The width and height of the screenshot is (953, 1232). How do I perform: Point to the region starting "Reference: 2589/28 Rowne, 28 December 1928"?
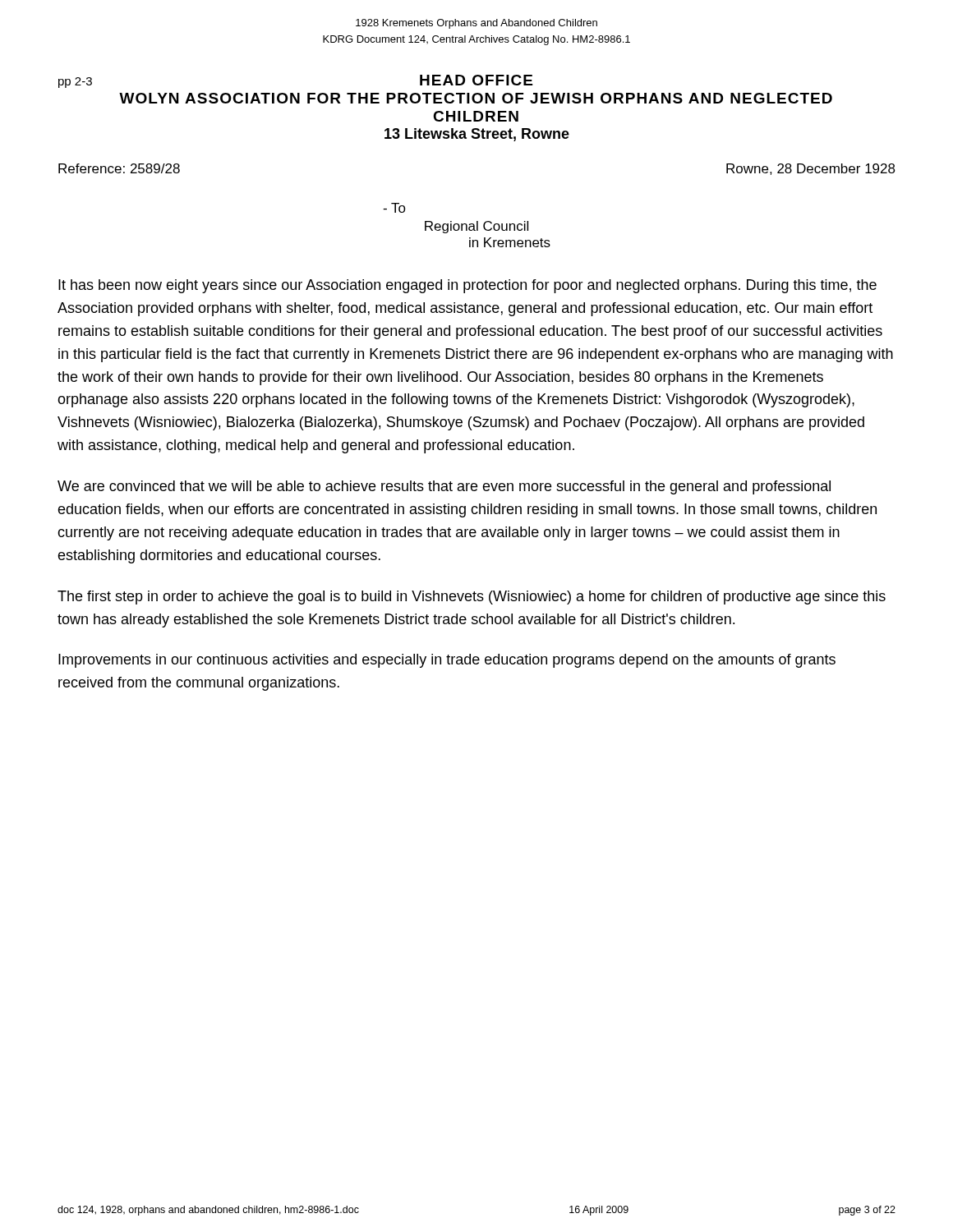click(115, 170)
